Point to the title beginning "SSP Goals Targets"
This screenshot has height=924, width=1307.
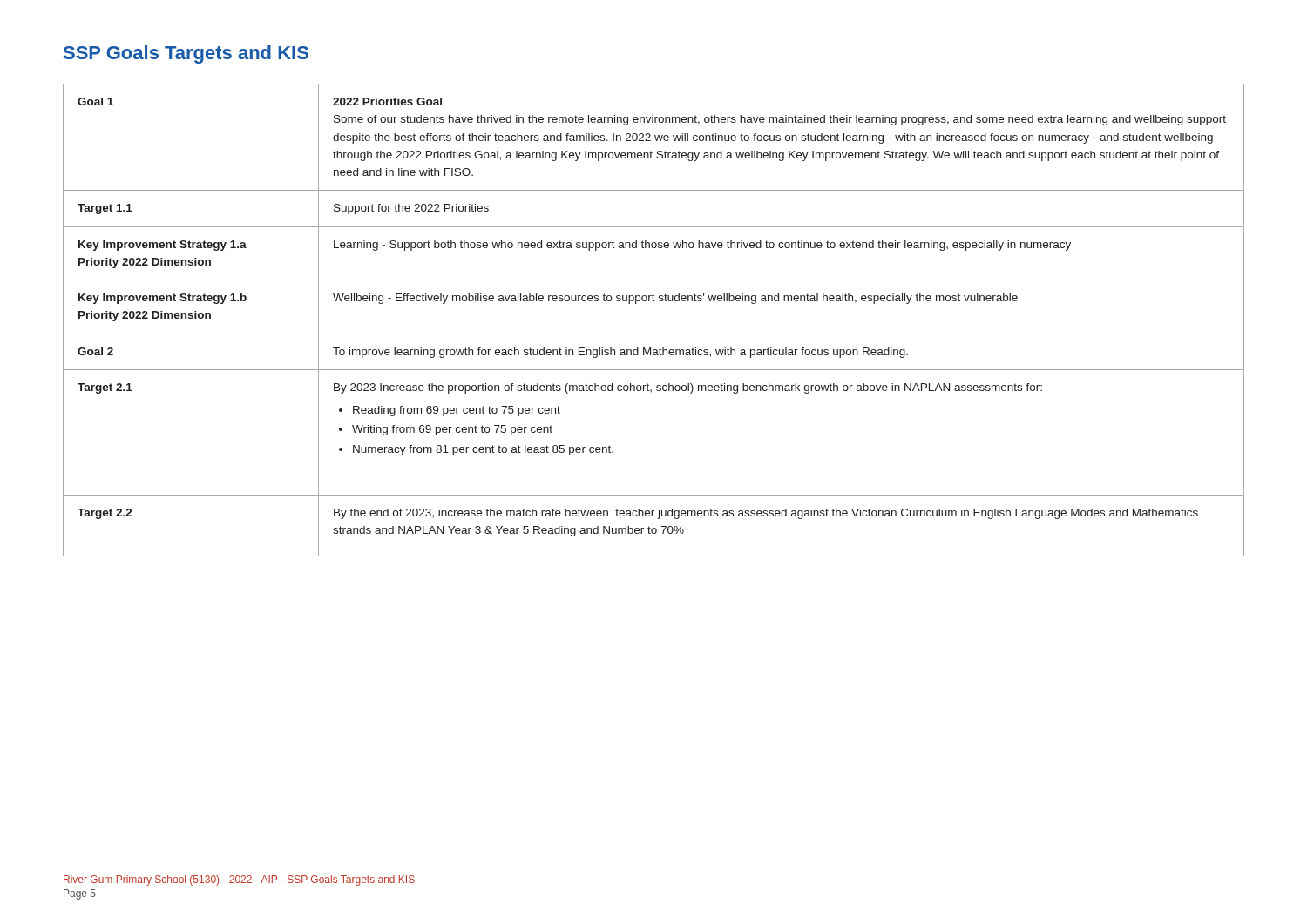tap(186, 53)
